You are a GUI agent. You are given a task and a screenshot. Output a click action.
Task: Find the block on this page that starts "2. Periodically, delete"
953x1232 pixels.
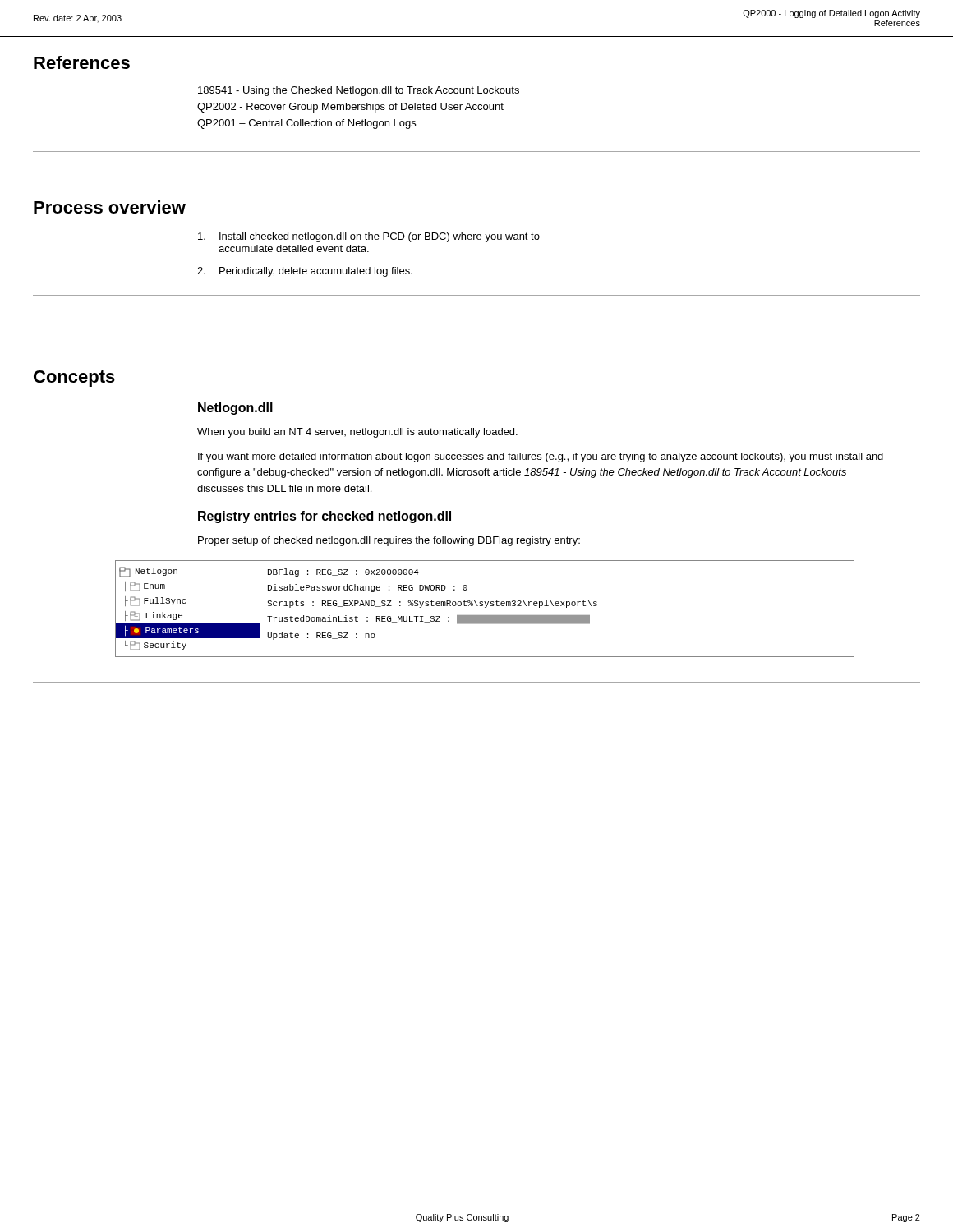coord(305,271)
